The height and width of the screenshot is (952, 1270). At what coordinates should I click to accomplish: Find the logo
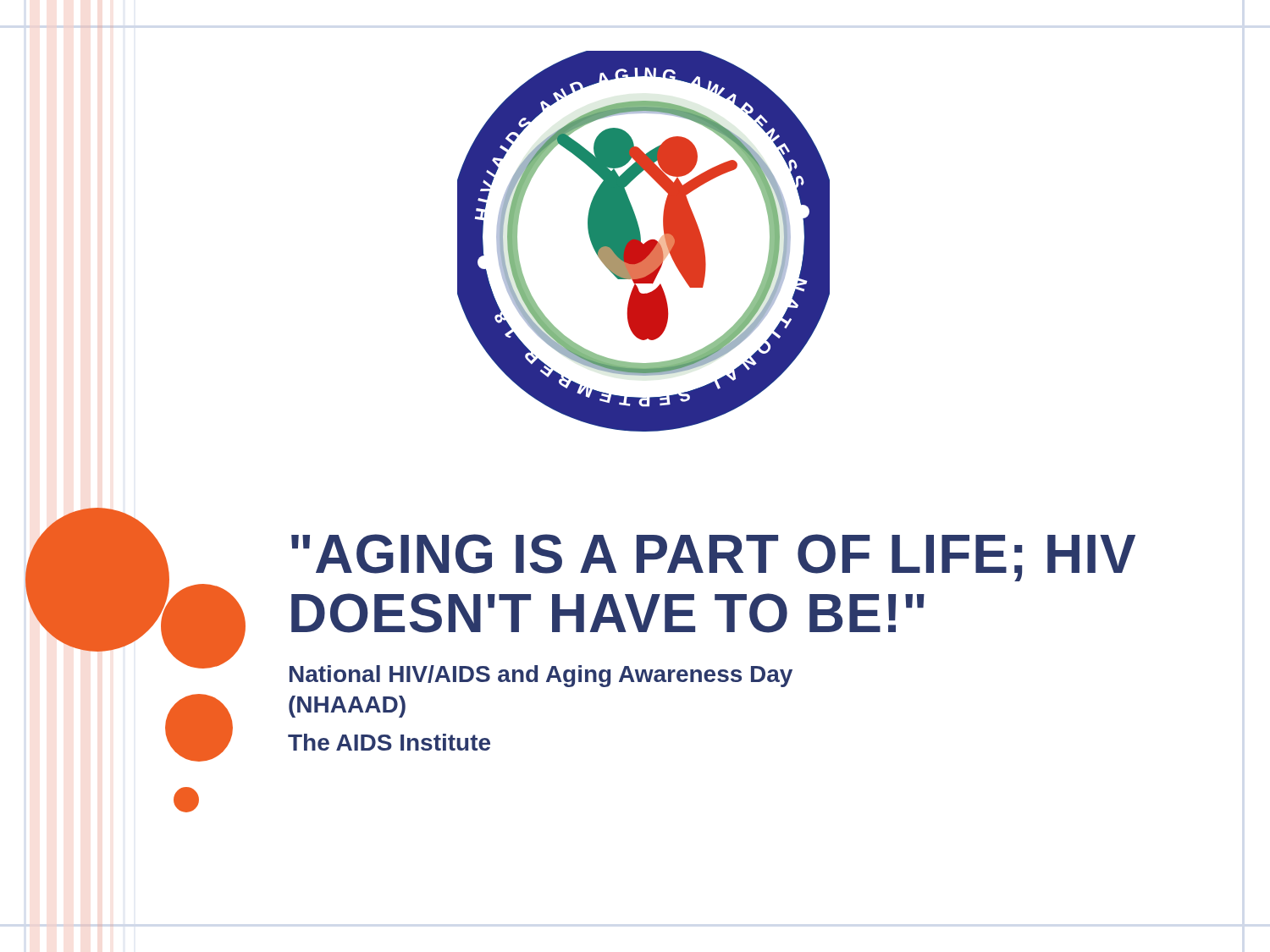click(x=643, y=241)
